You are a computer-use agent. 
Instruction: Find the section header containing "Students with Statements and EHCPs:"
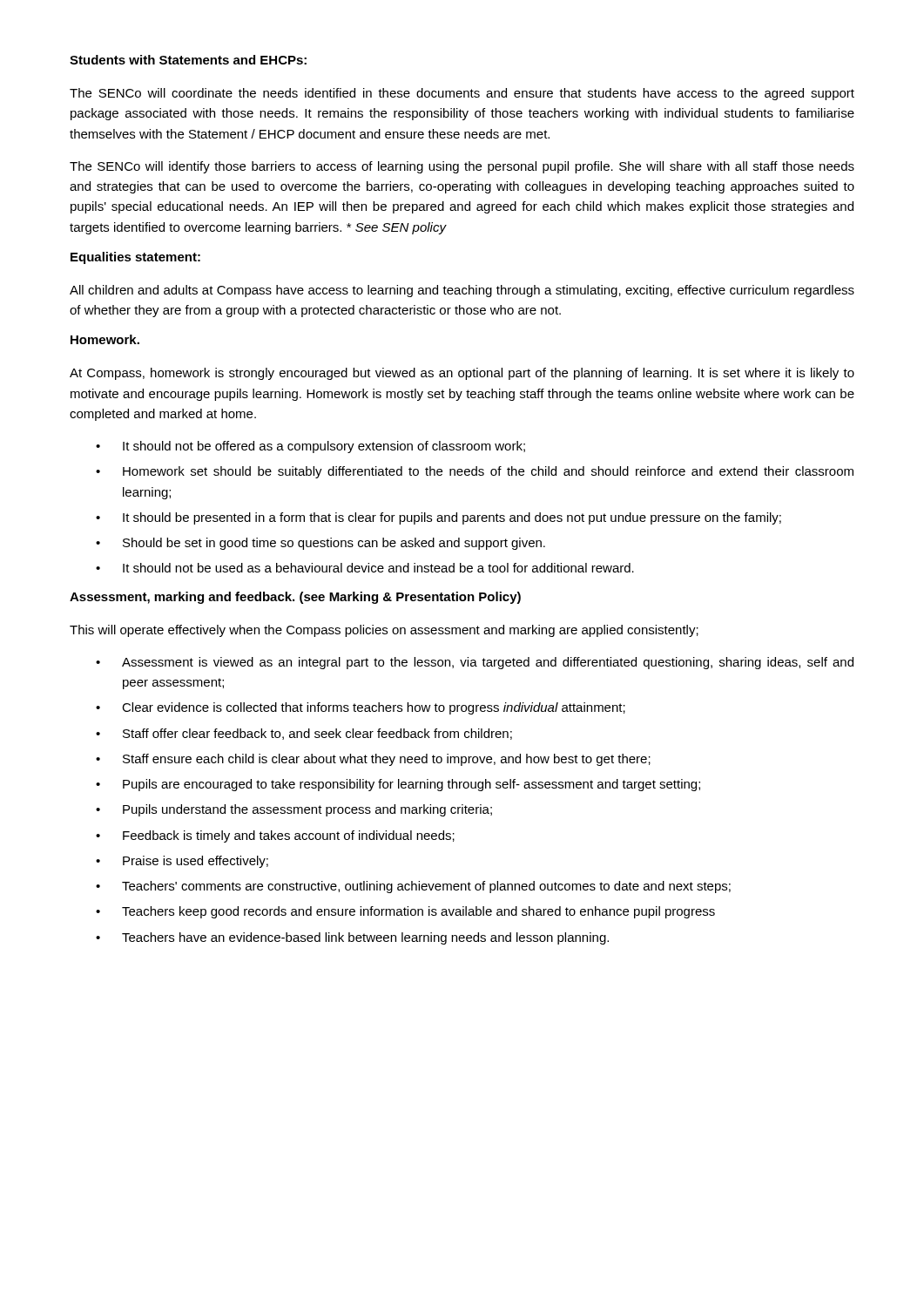coord(189,60)
